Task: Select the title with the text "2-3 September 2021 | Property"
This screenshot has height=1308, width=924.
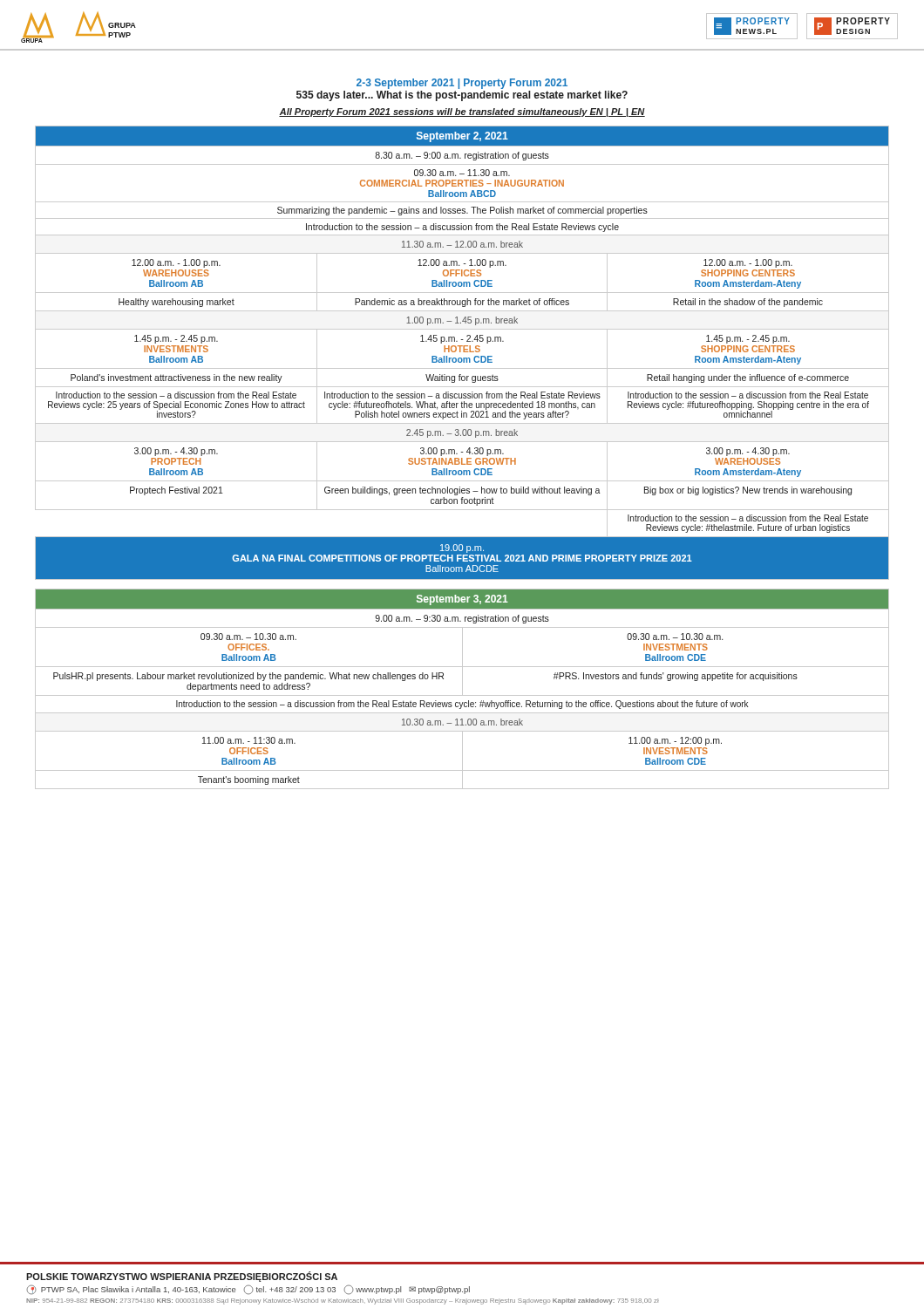Action: [462, 89]
